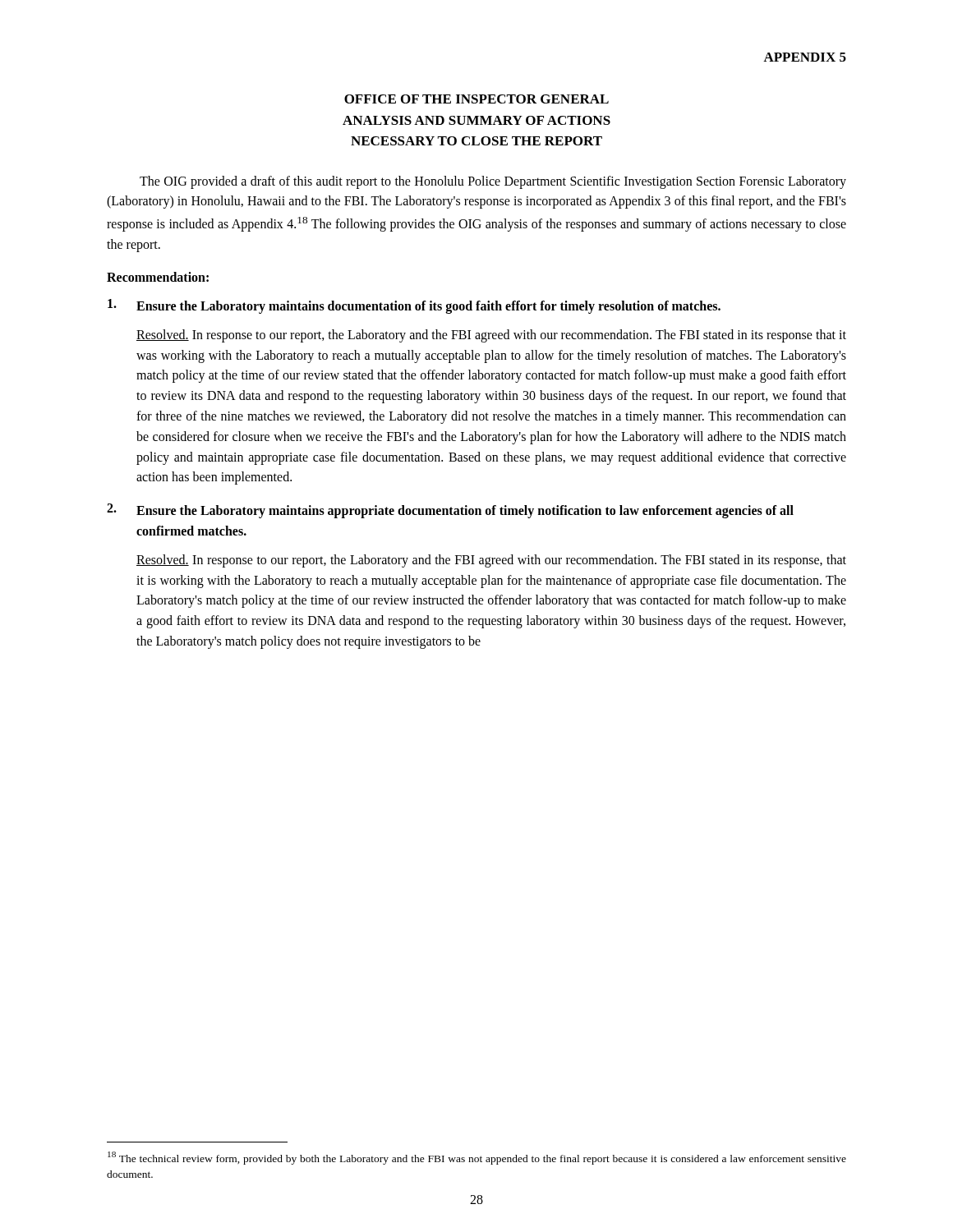Find the block on this page that starts "Ensure the Laboratory maintains documentation of"

click(x=476, y=307)
